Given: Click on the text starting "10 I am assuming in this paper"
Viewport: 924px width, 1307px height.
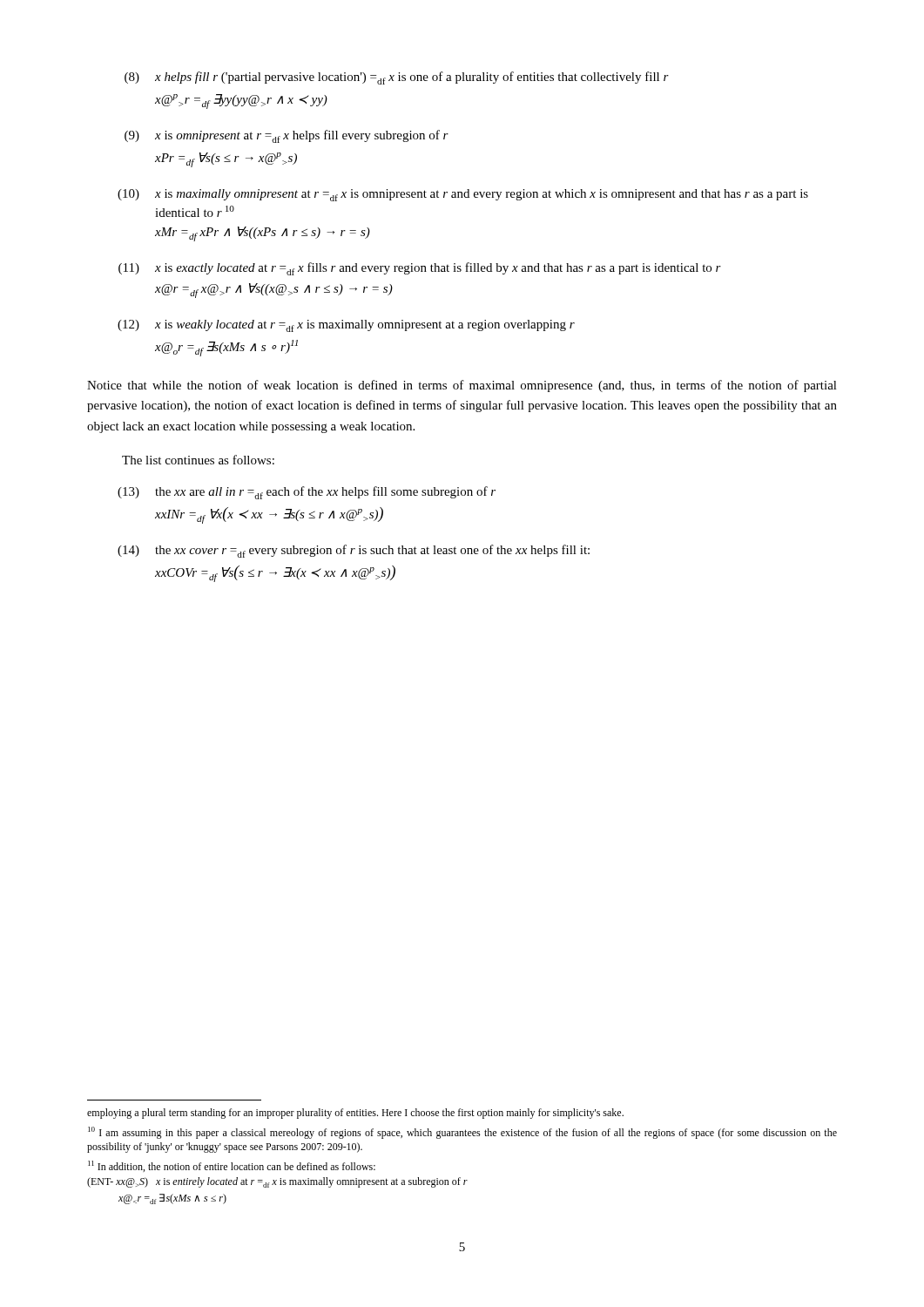Looking at the screenshot, I should (462, 1139).
